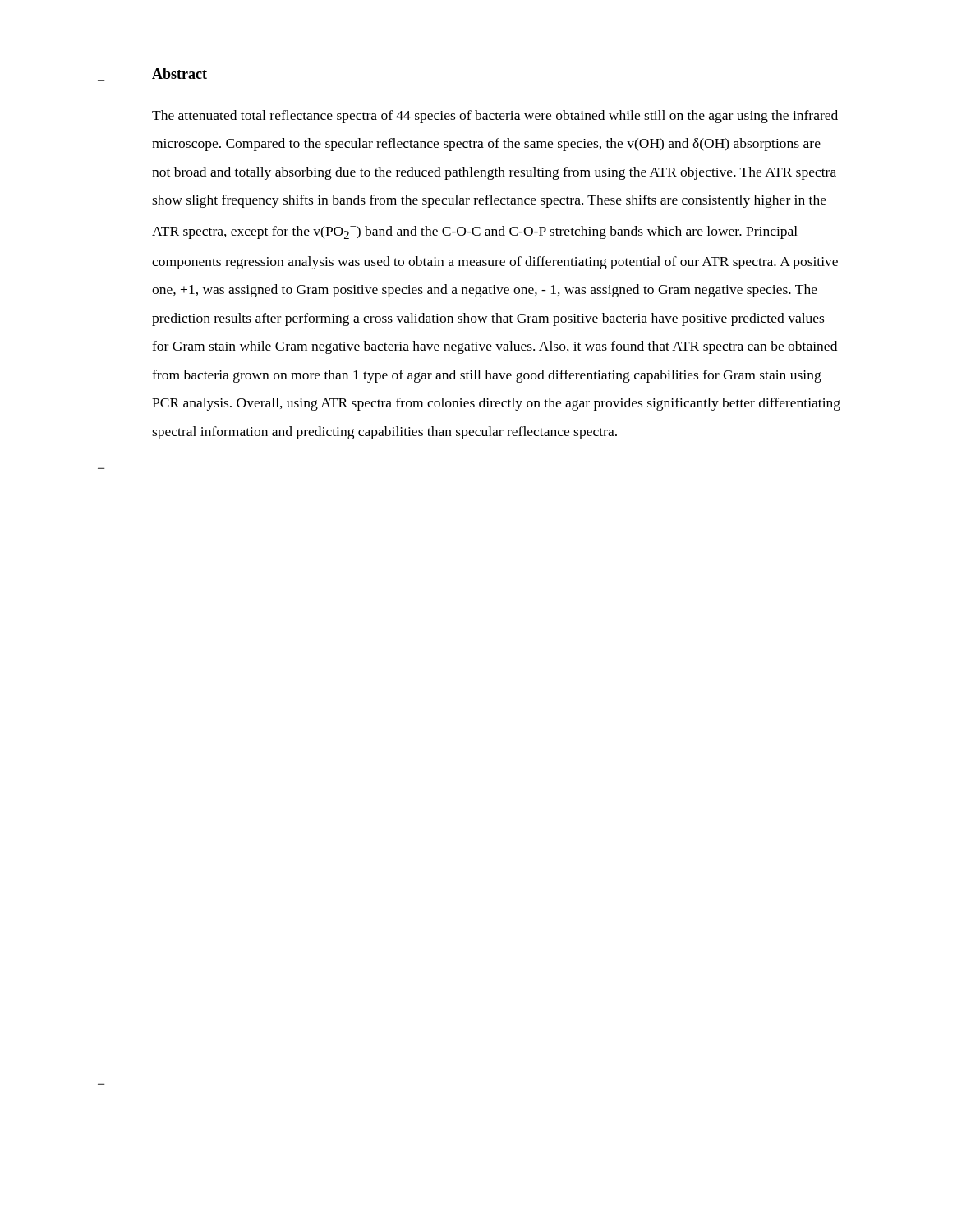Locate the section header
This screenshot has width=957, height=1232.
tap(179, 74)
